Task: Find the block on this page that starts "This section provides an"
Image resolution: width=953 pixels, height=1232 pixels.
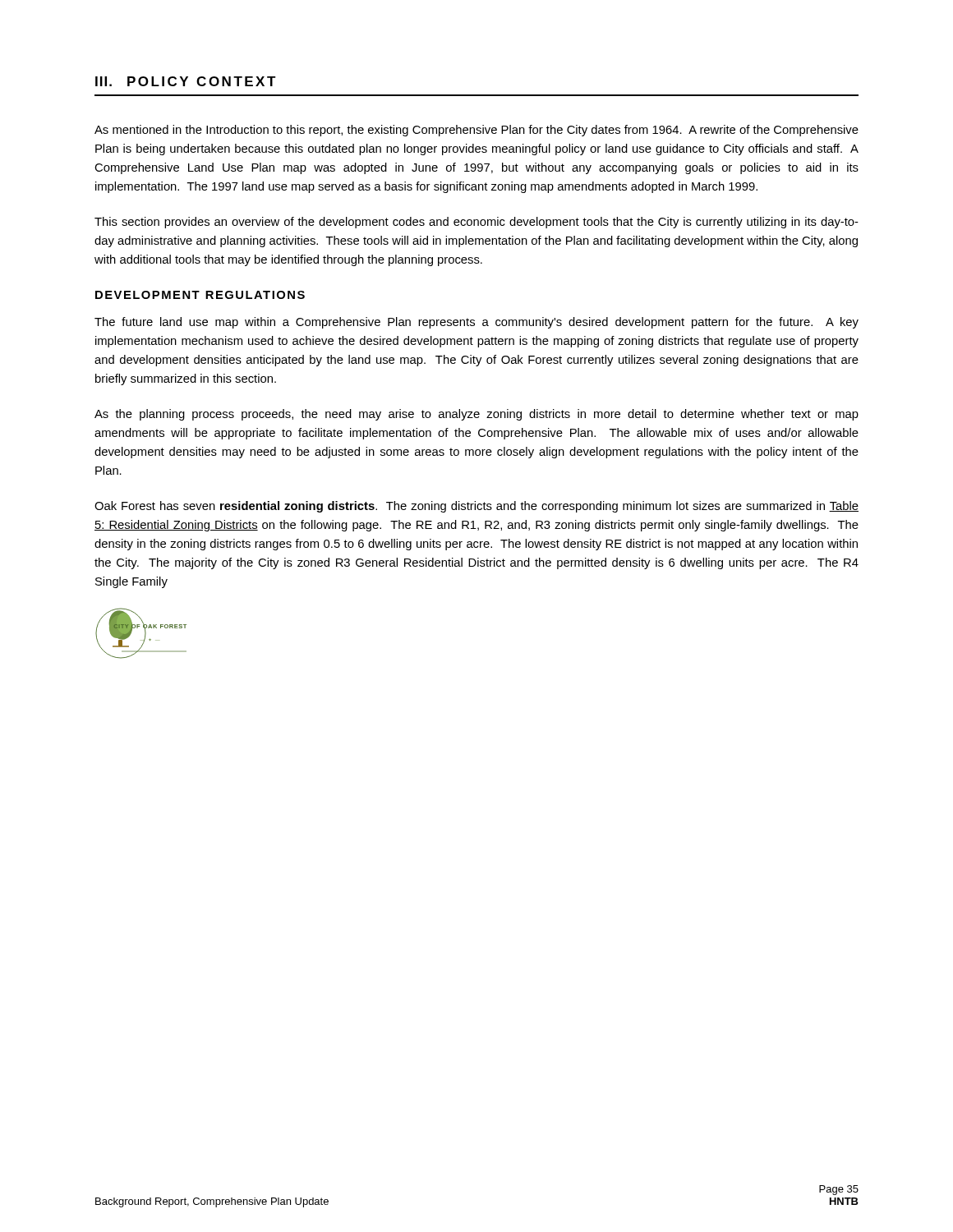Action: 476,240
